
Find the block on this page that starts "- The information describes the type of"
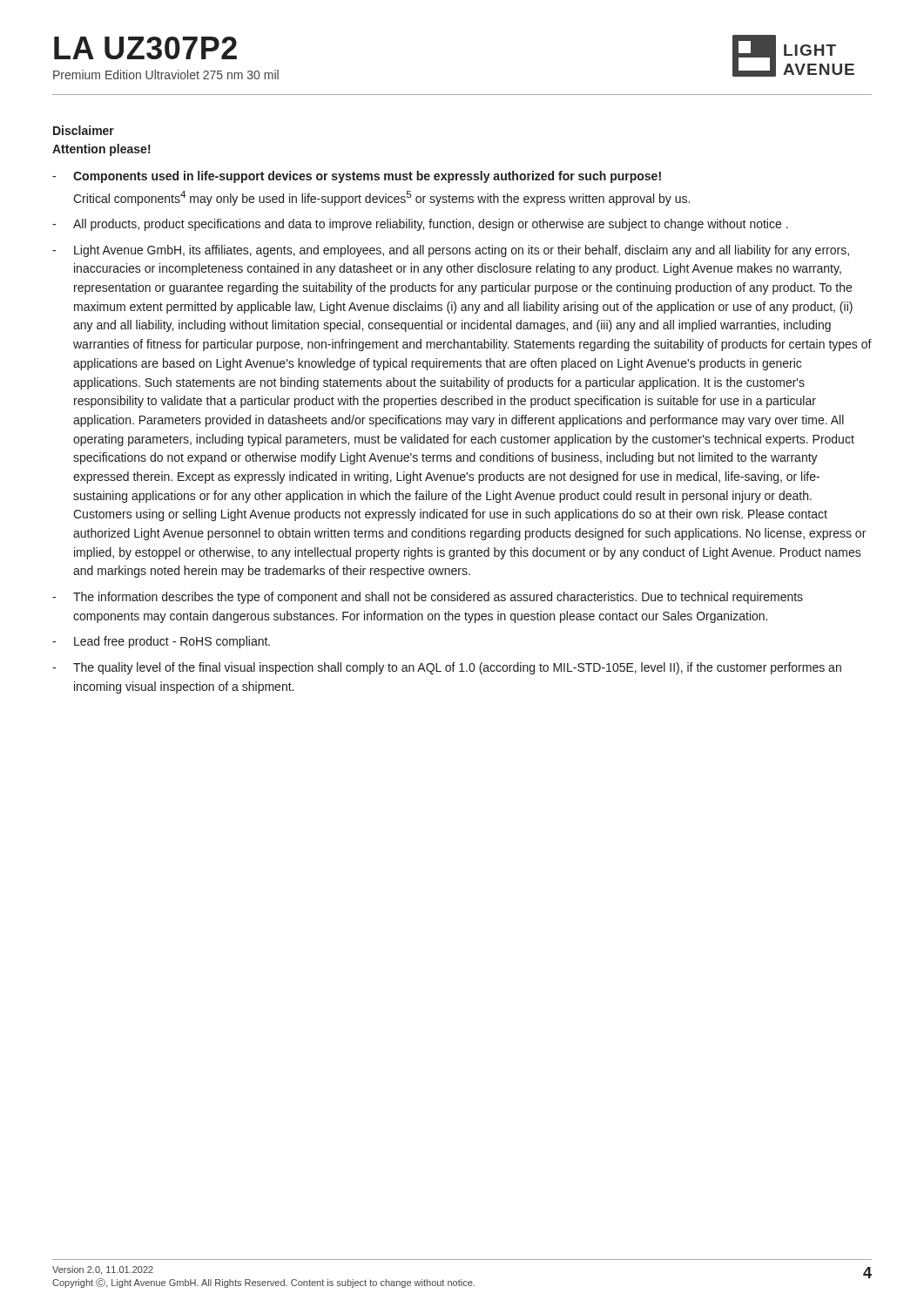(462, 607)
